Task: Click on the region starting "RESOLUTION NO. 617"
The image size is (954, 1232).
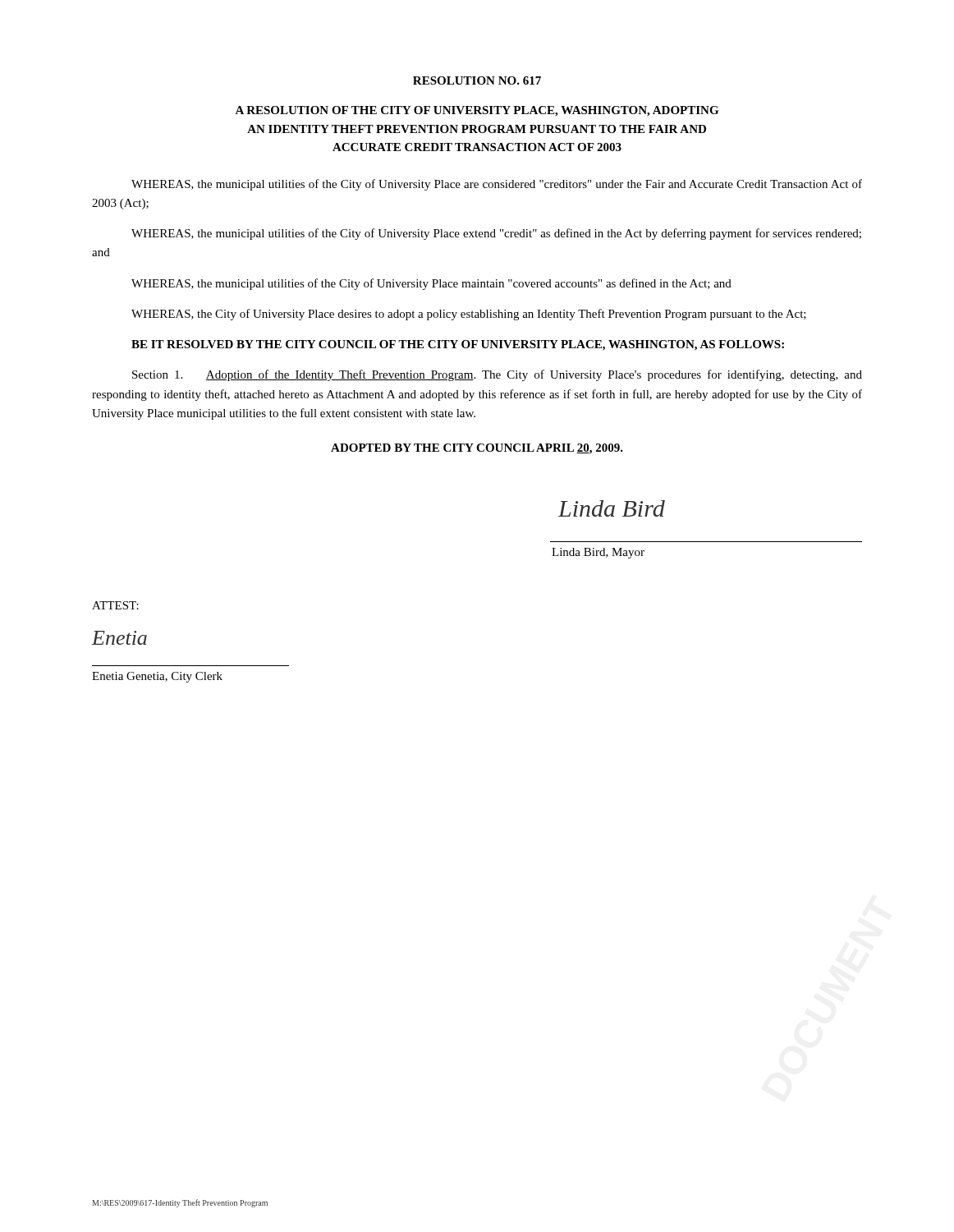Action: [477, 81]
